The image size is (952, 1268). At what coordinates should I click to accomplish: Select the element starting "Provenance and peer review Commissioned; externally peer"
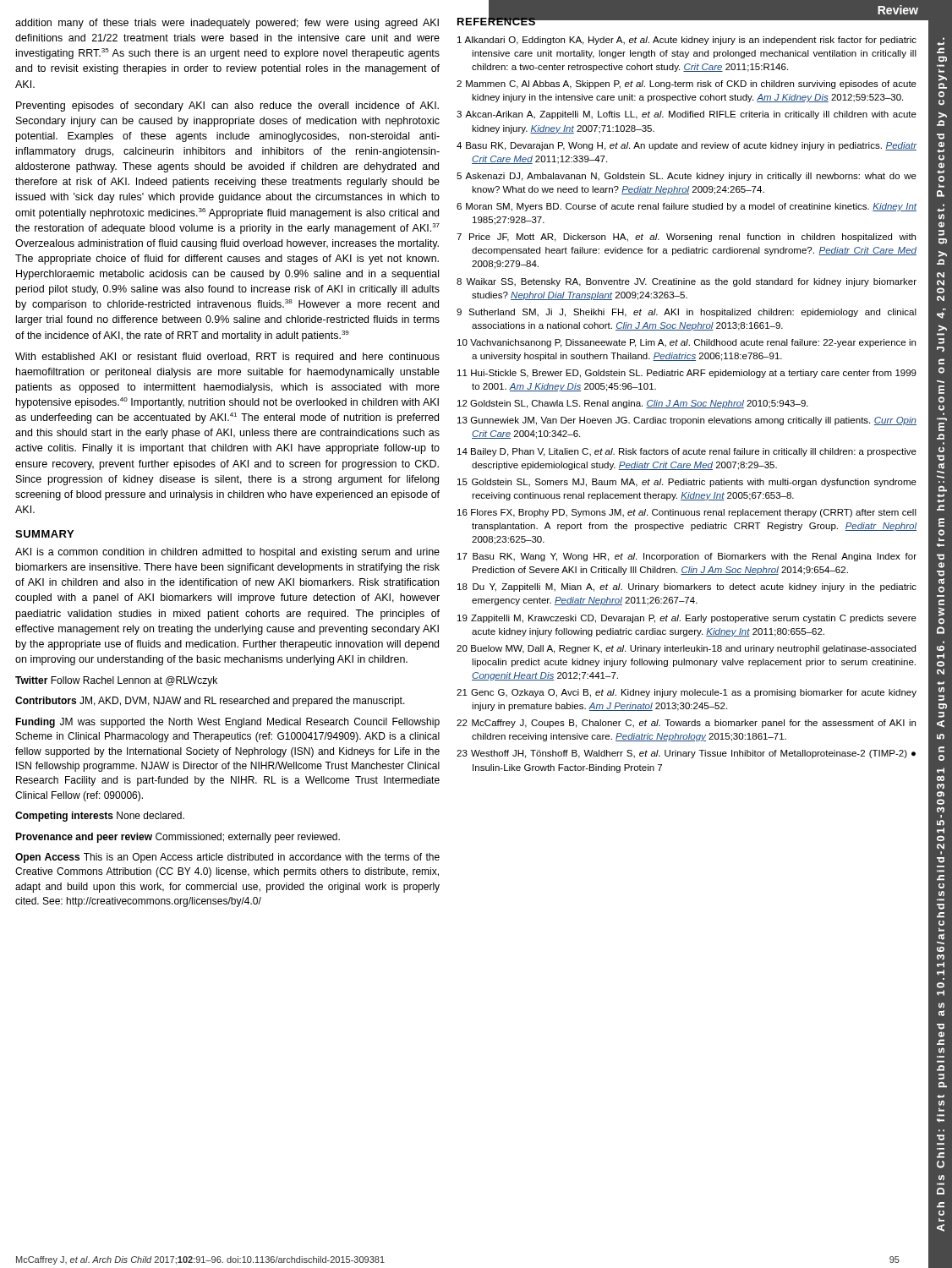227,837
